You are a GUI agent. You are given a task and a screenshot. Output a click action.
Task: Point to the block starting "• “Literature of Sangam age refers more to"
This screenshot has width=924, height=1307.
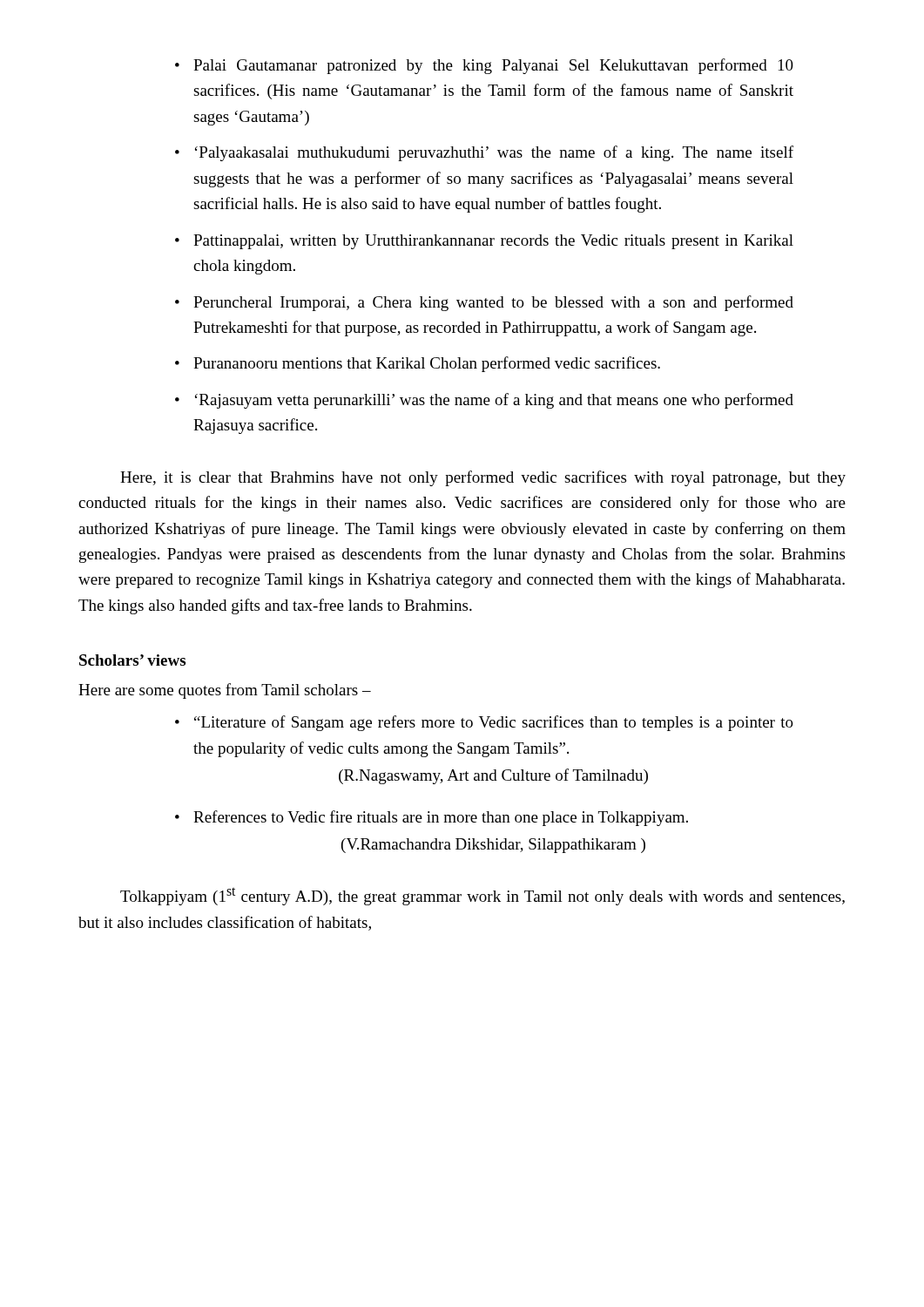point(484,749)
